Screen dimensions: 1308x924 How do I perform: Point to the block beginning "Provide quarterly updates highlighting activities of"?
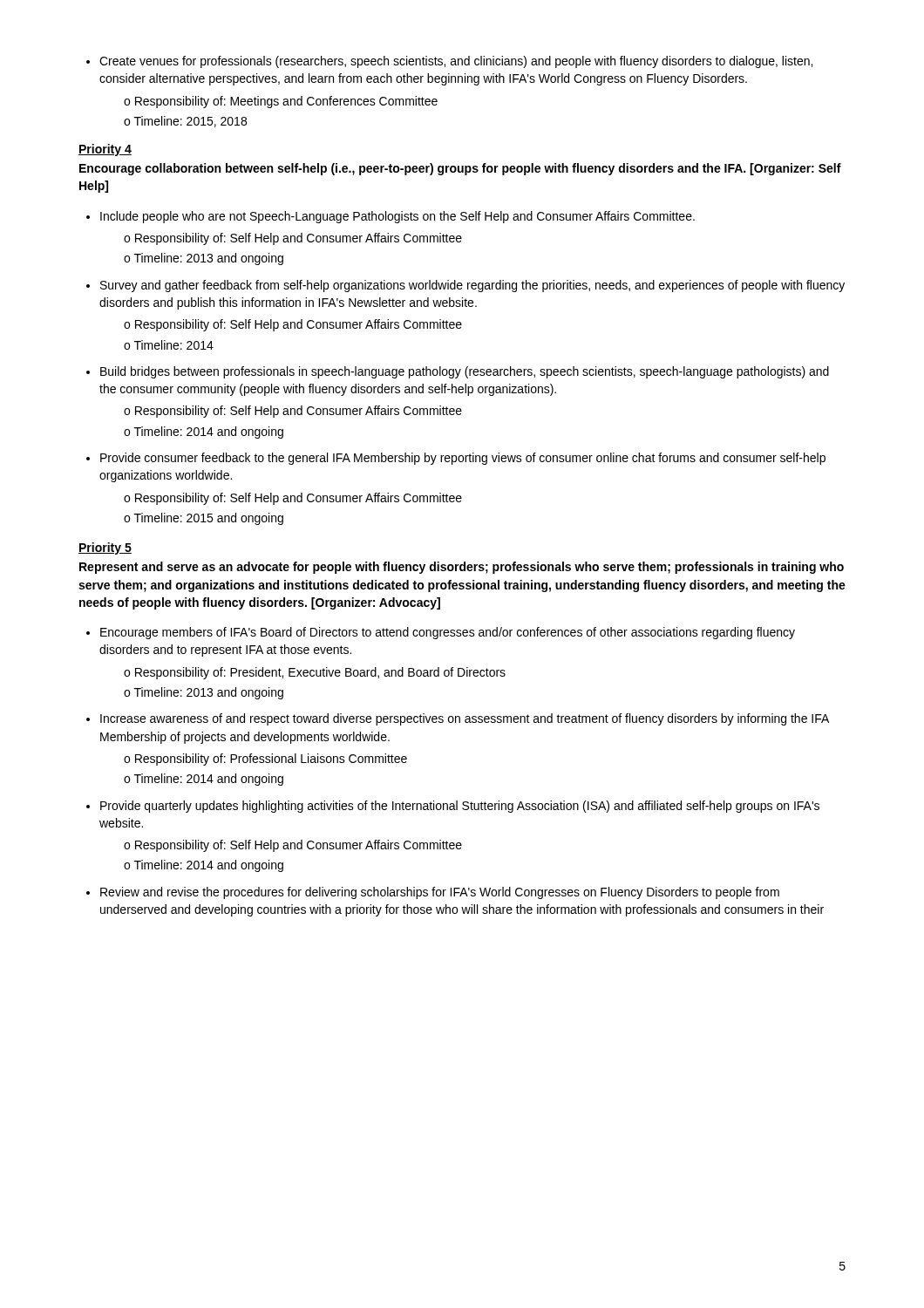pos(462,835)
